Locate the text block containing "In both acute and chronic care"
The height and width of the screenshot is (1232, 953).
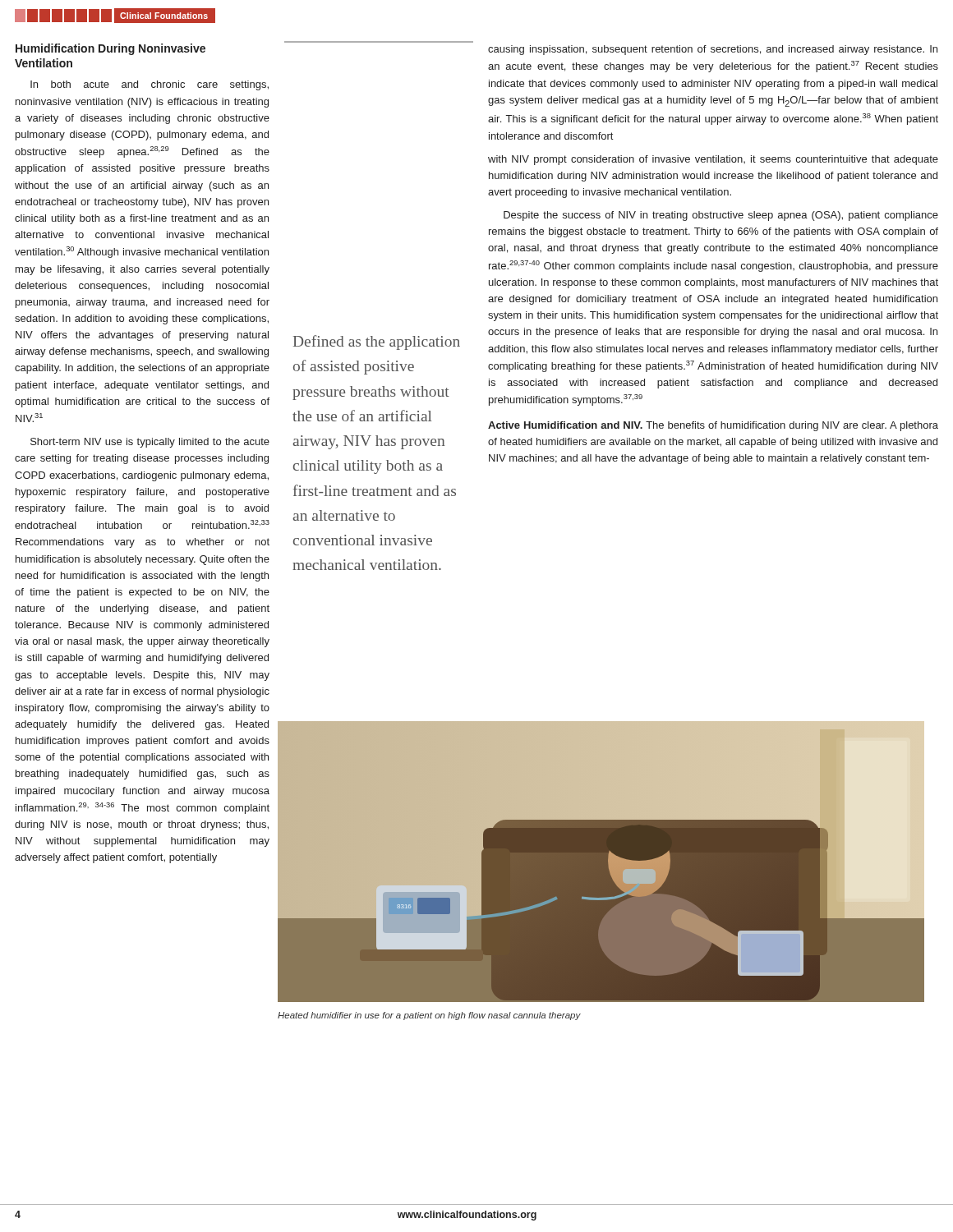142,471
